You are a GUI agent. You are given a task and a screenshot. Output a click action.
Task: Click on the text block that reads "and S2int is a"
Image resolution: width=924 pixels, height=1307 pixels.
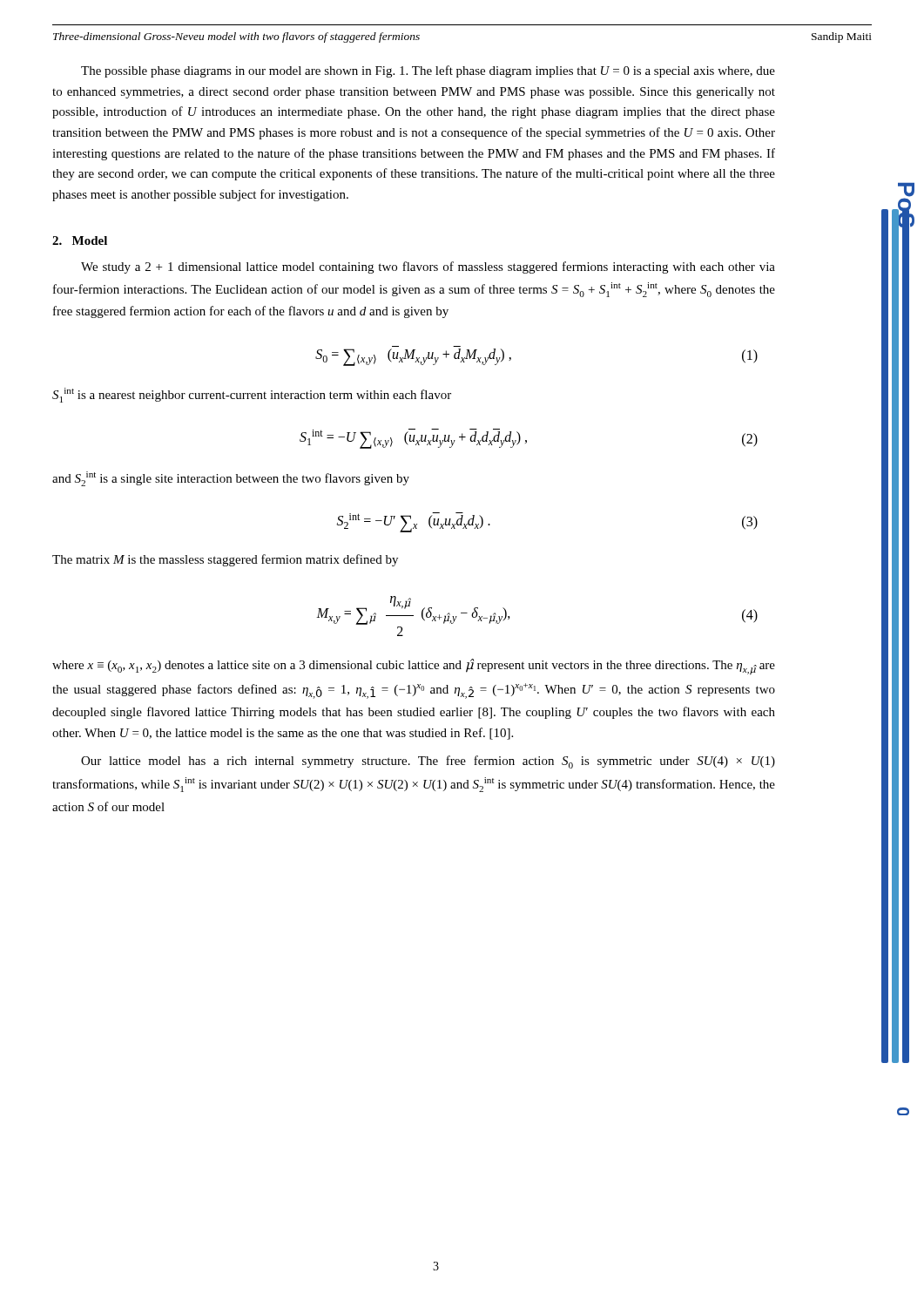click(x=231, y=478)
